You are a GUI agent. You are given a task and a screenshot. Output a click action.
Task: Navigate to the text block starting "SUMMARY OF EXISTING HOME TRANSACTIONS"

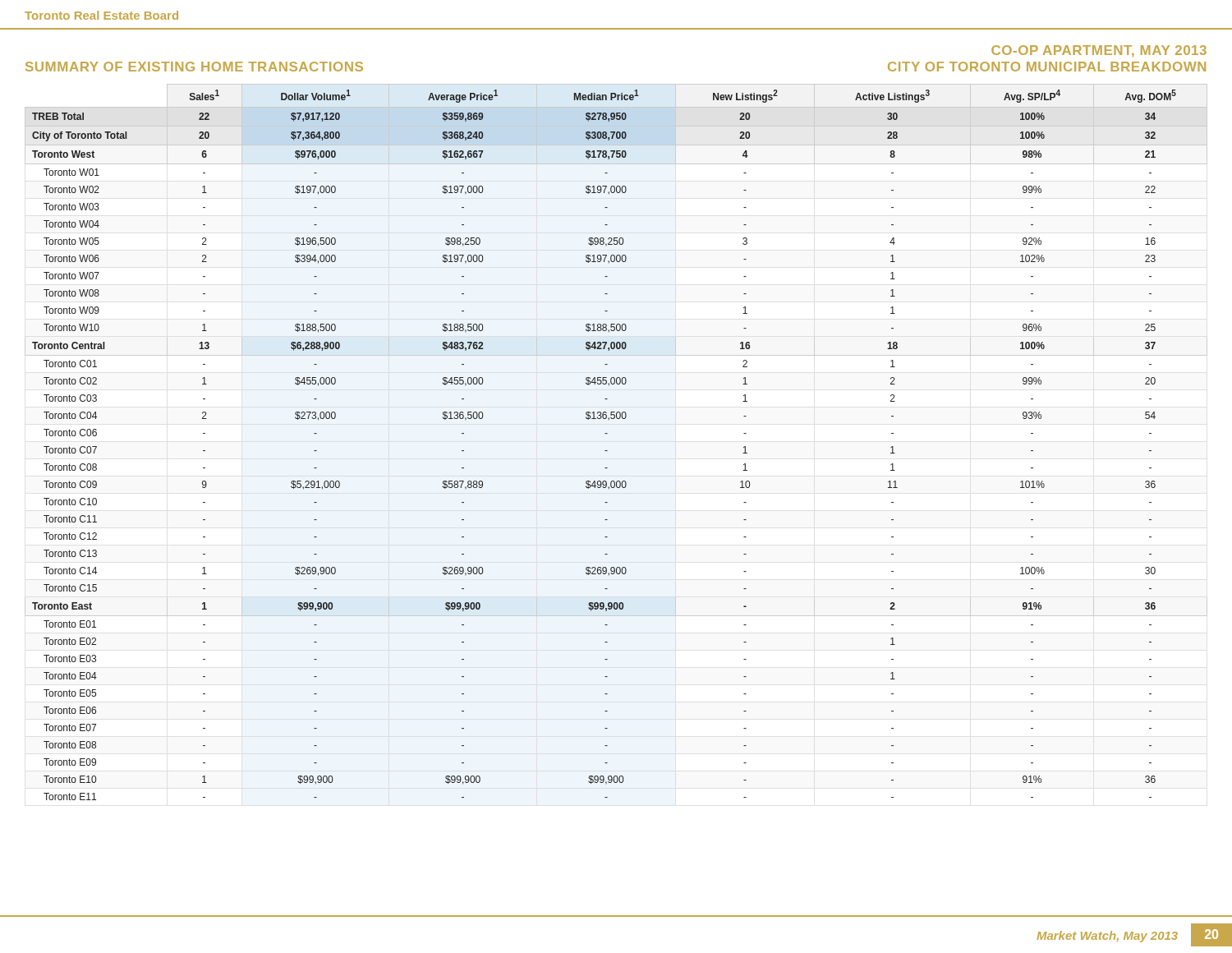click(194, 67)
